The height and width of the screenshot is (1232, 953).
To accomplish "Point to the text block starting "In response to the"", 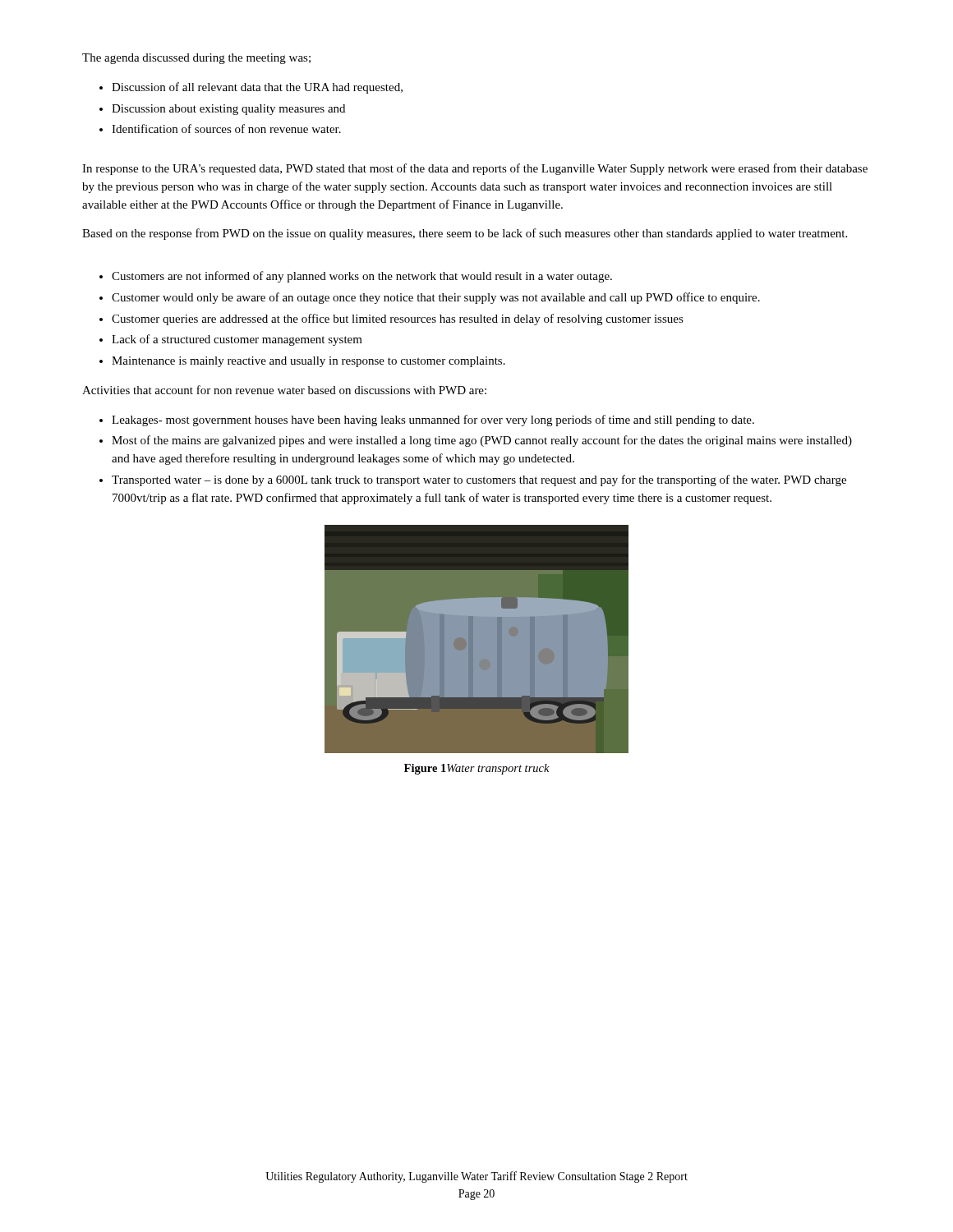I will [x=475, y=186].
